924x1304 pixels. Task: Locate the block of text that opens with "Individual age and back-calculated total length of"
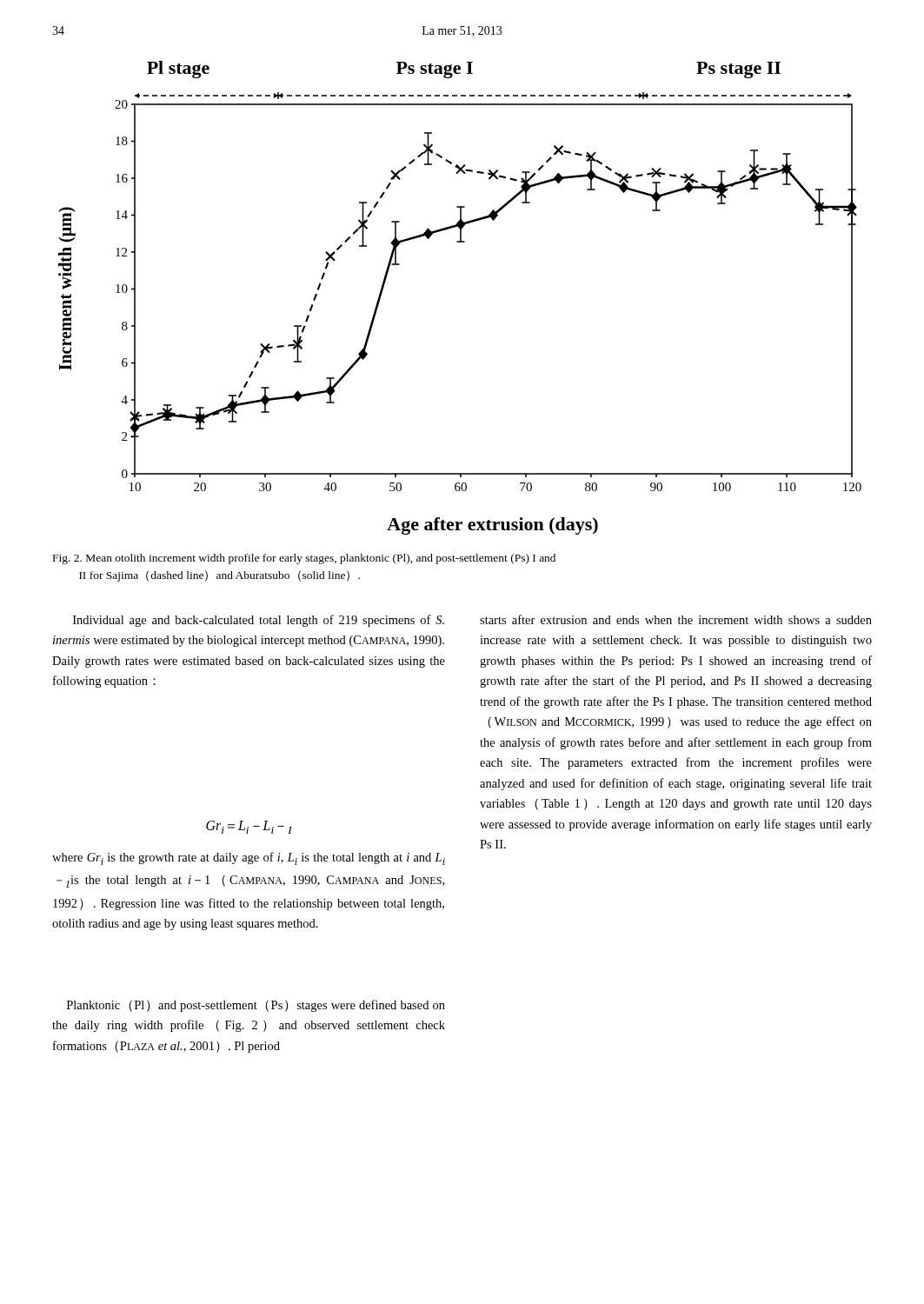pyautogui.click(x=249, y=650)
